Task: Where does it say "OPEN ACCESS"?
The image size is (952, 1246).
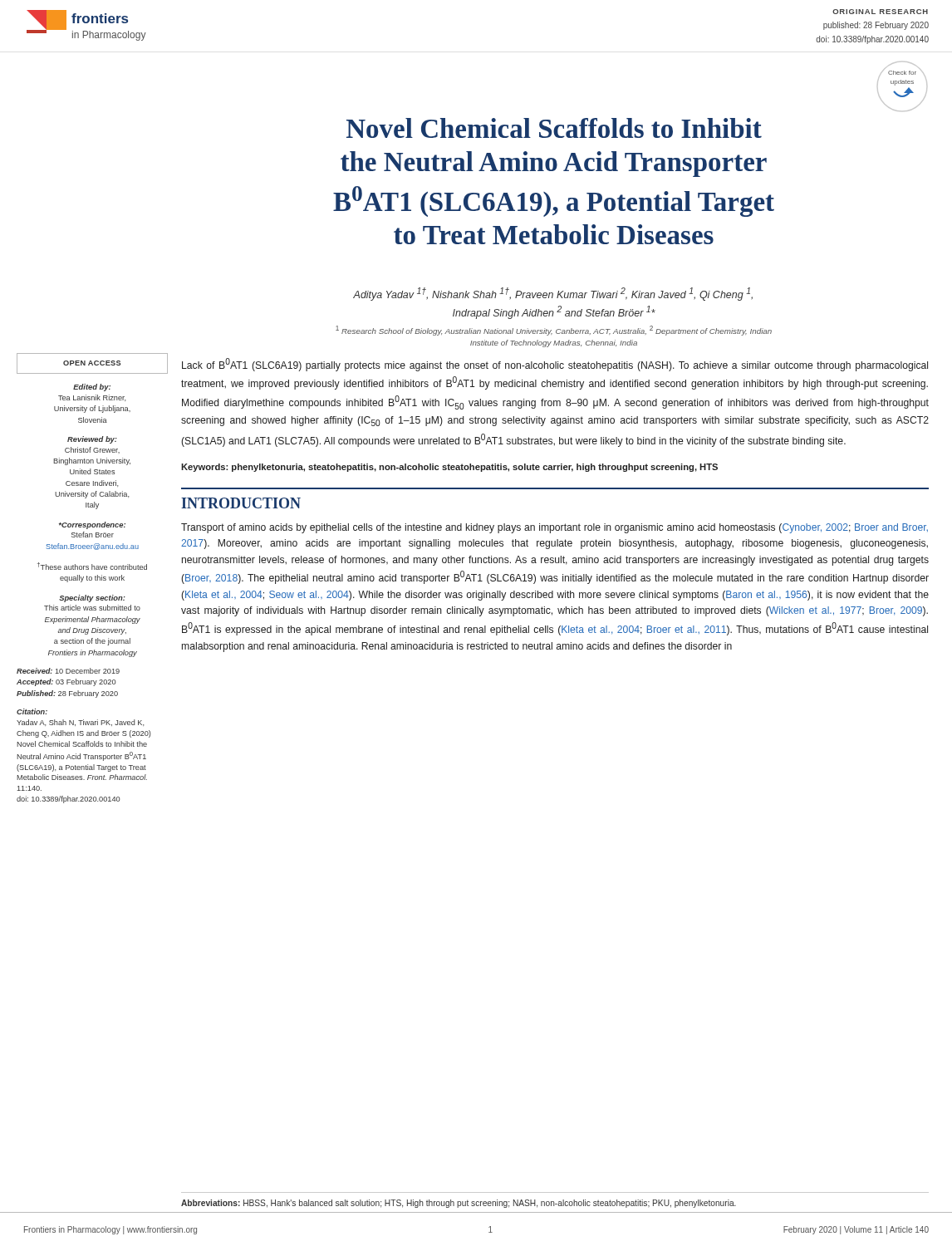Action: (x=92, y=364)
